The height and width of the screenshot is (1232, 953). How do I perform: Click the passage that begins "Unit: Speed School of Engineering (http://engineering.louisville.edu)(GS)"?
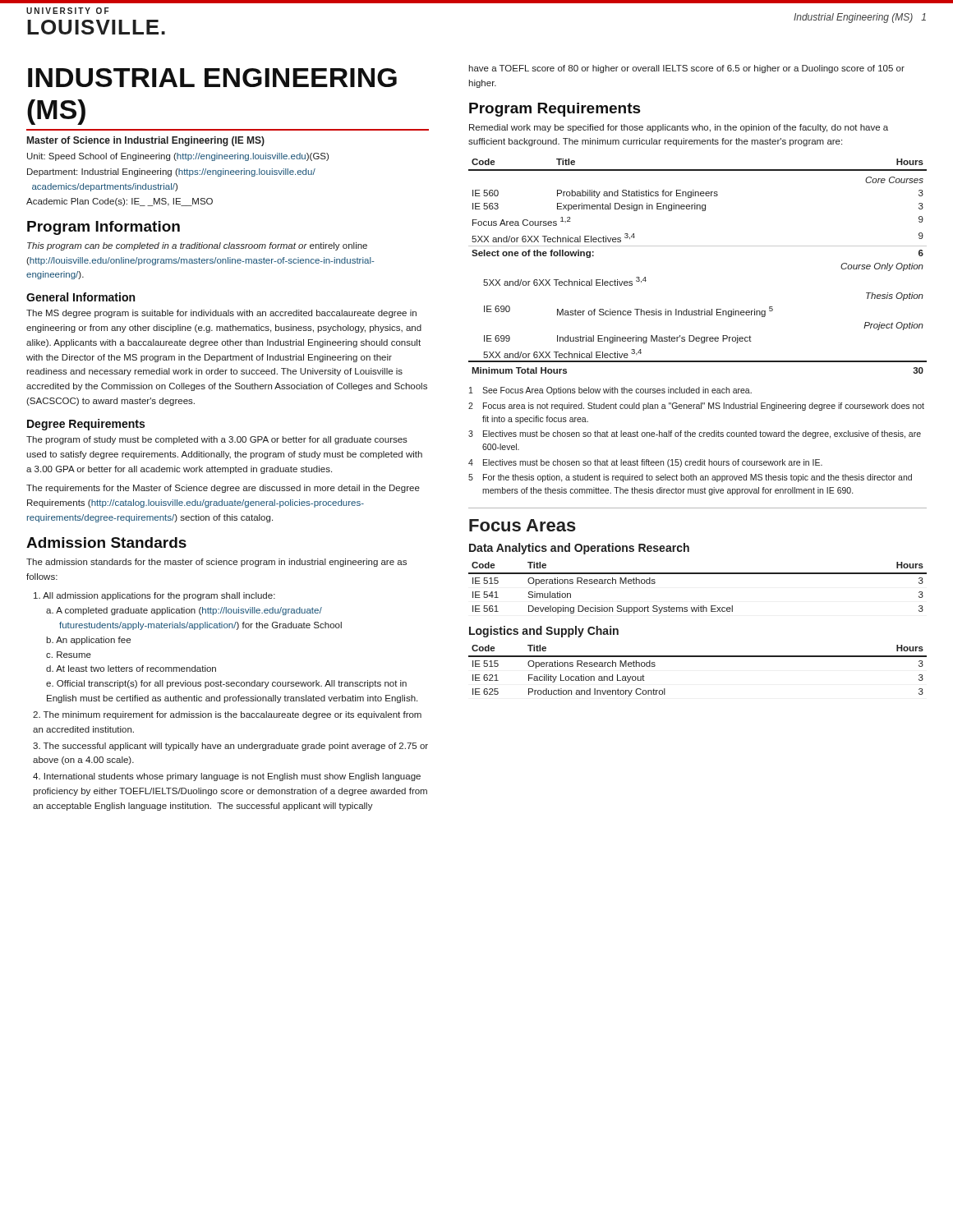pos(178,179)
